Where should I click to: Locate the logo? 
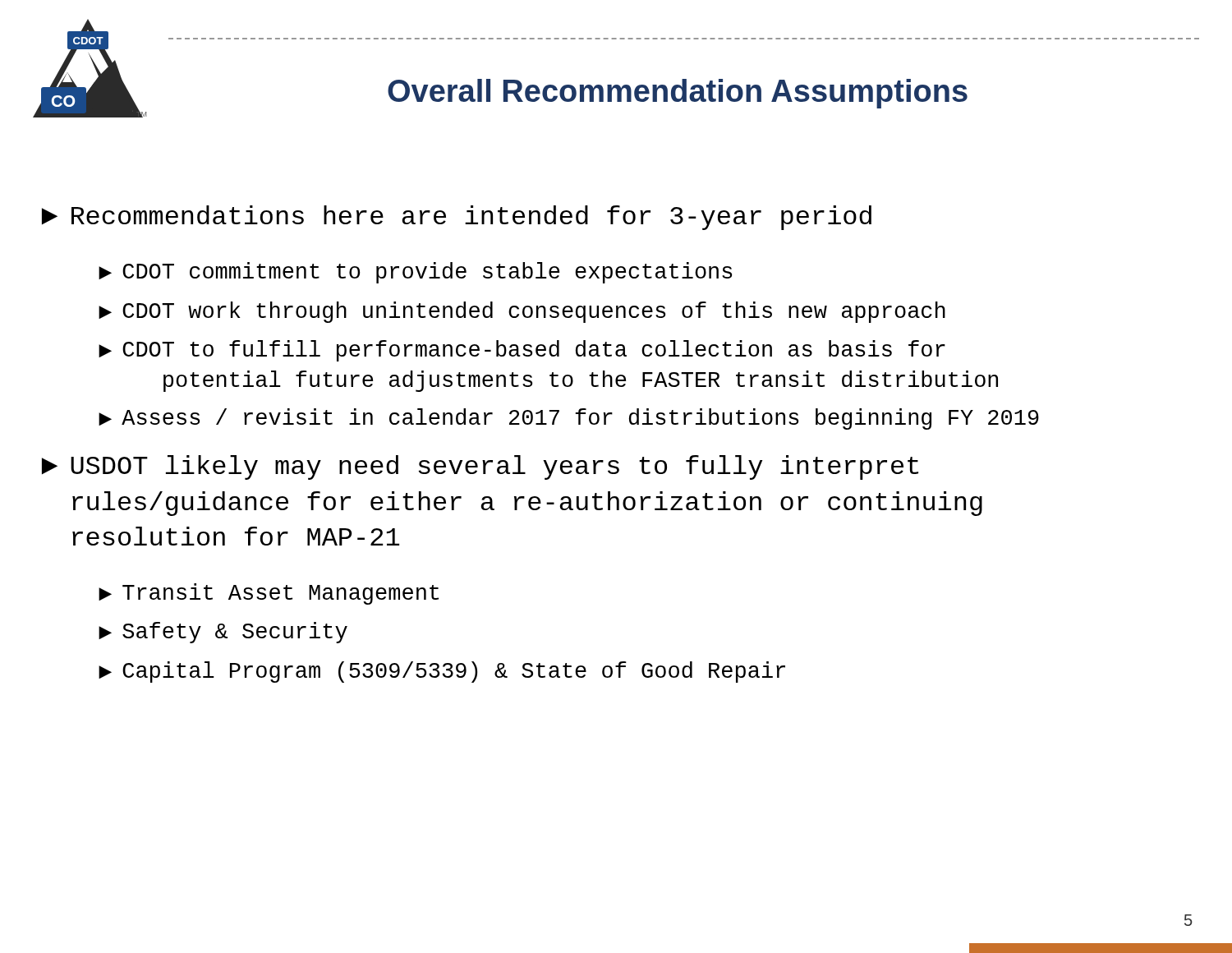(88, 68)
